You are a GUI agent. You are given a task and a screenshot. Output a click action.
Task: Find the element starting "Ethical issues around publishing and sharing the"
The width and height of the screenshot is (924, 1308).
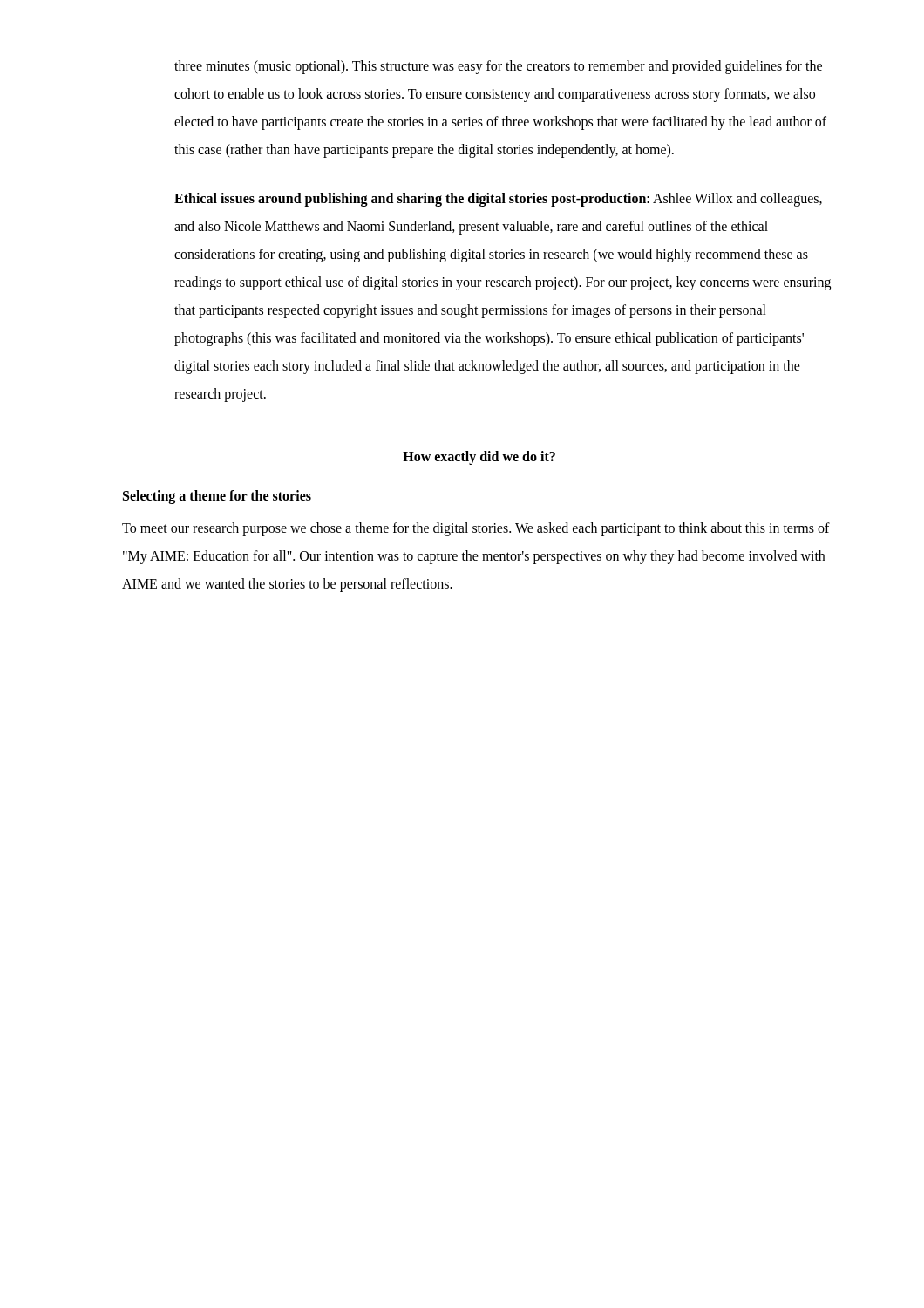(x=506, y=296)
